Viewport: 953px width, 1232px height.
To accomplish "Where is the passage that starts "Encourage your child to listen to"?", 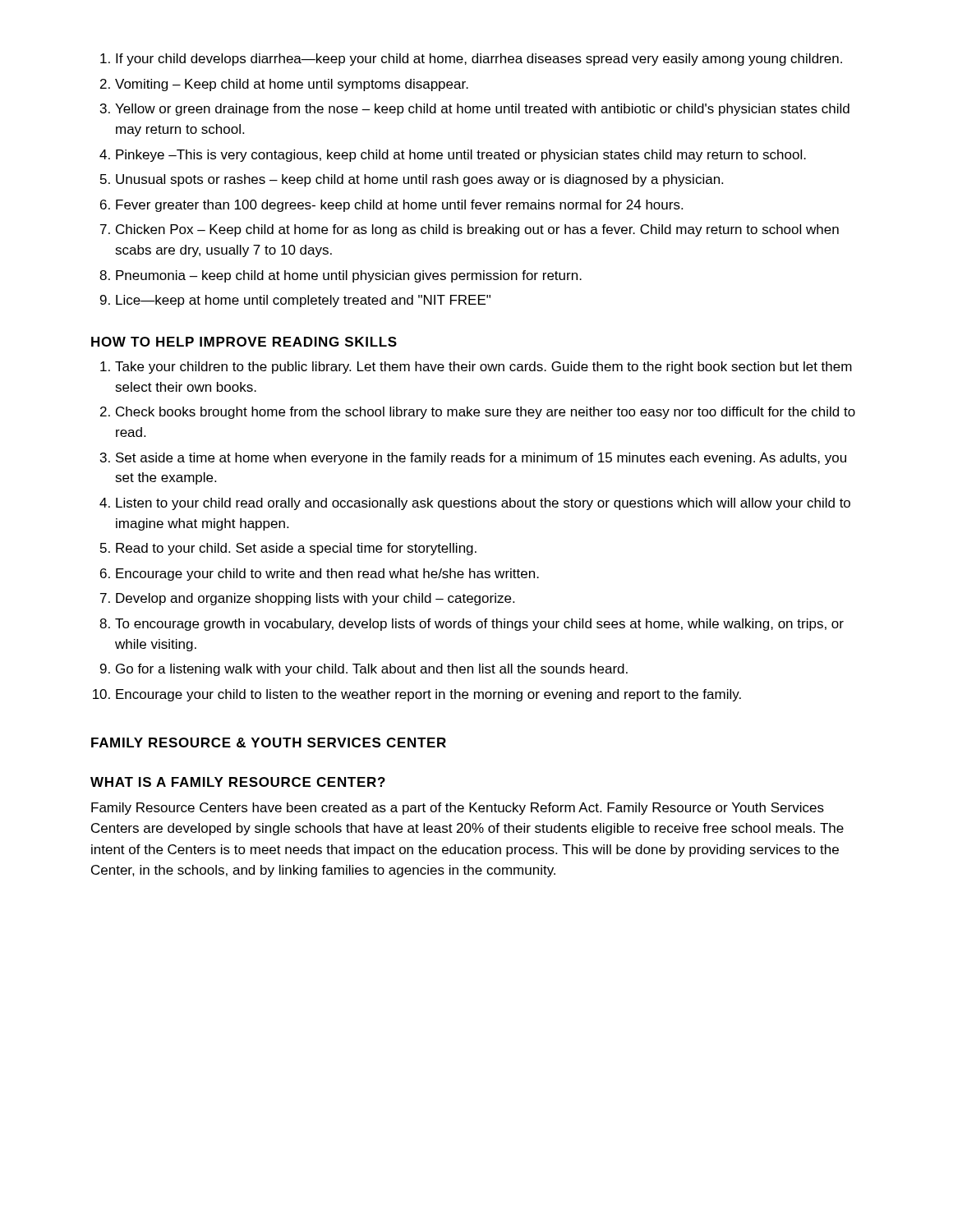I will (489, 695).
